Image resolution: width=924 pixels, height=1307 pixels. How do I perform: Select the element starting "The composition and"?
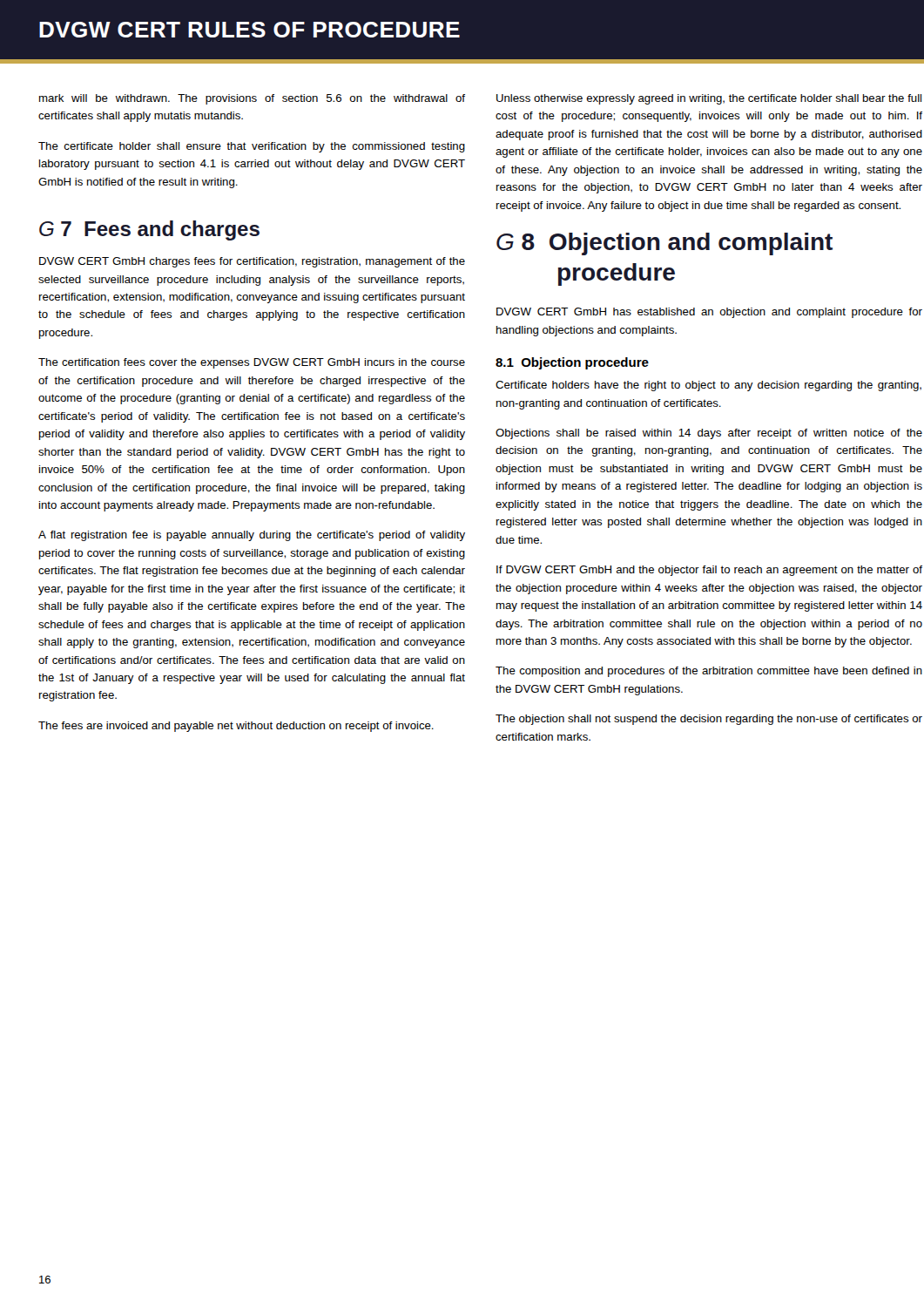(x=709, y=680)
